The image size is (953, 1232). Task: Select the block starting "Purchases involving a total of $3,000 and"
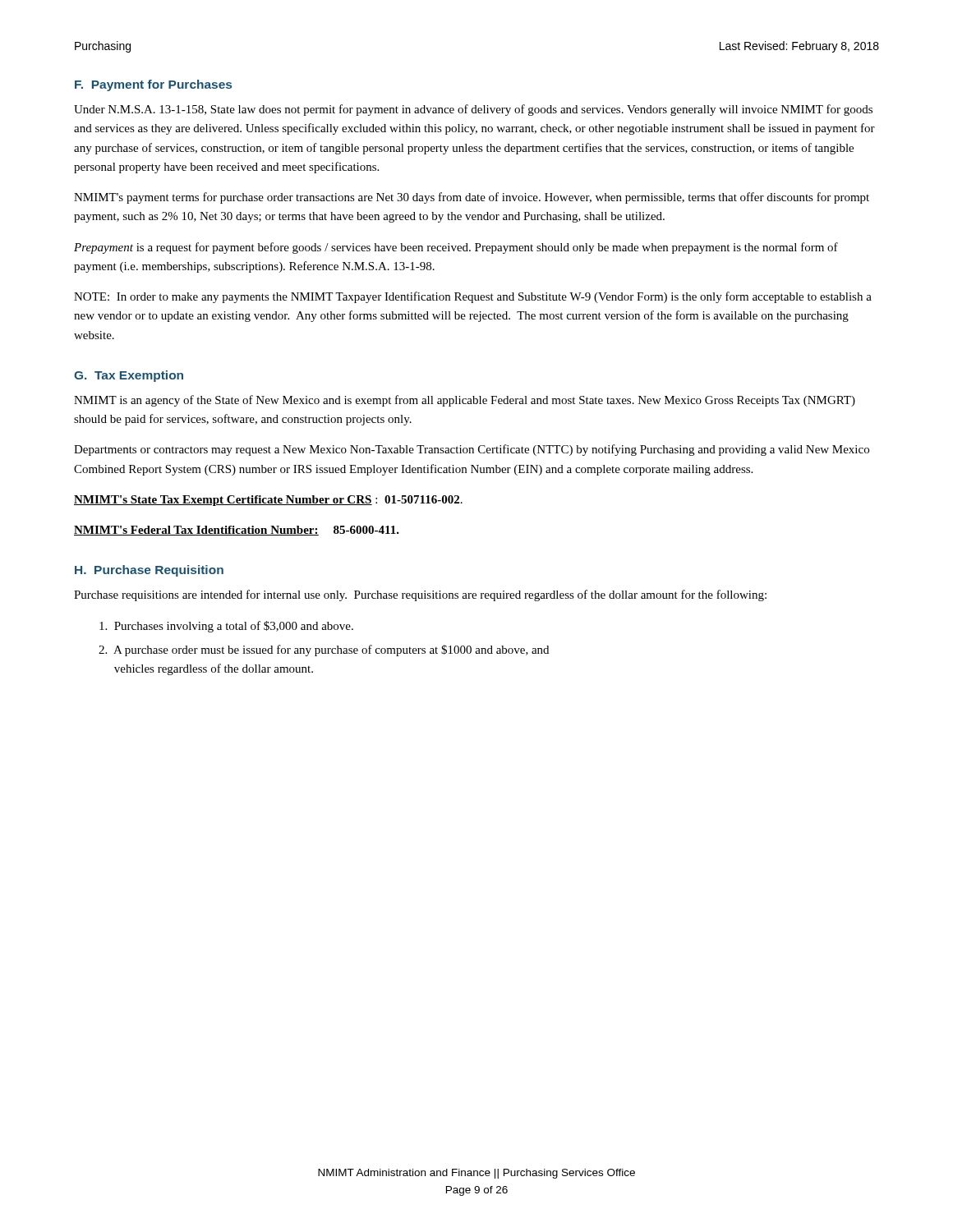click(x=226, y=625)
